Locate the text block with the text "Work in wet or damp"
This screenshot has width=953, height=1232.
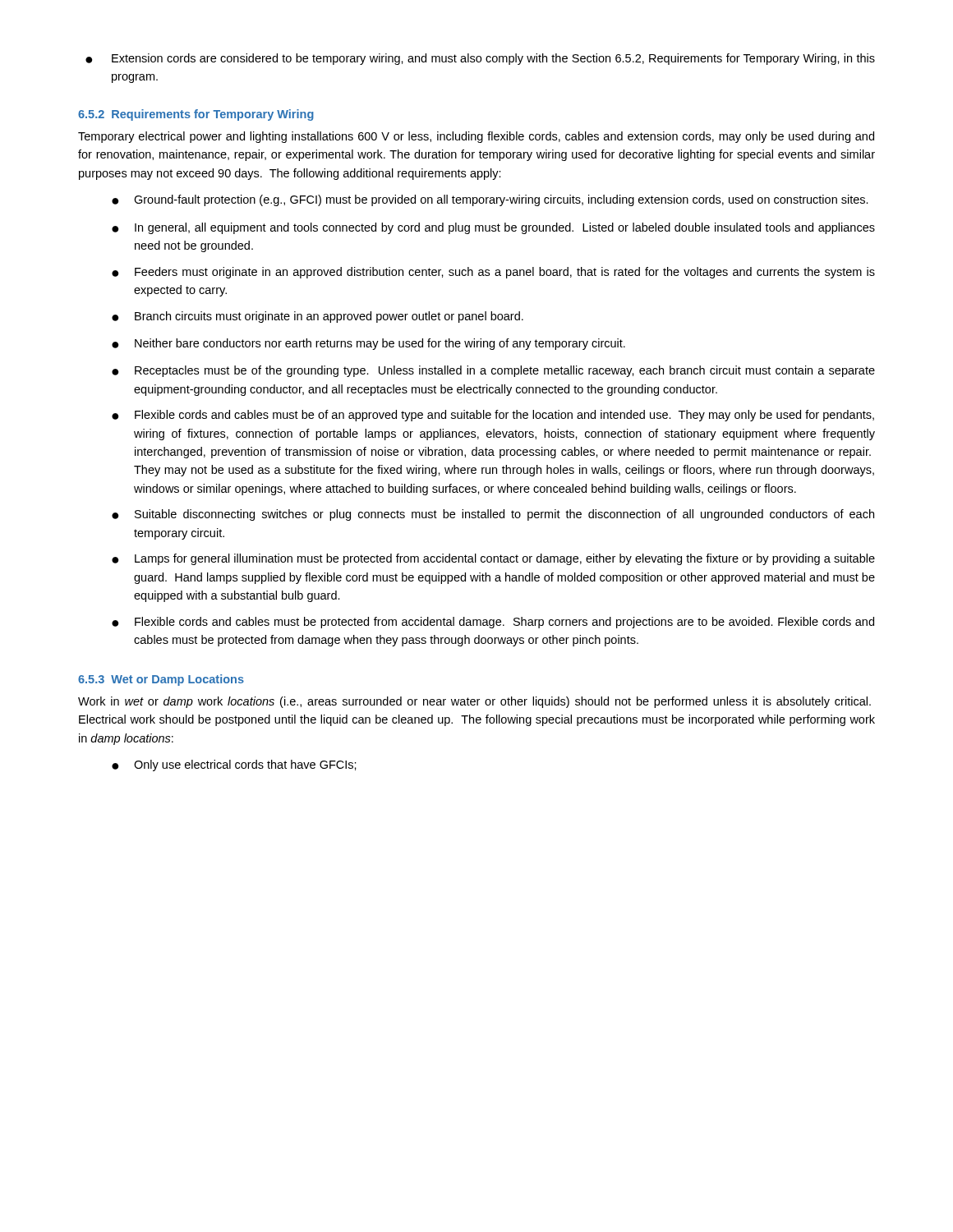point(476,720)
